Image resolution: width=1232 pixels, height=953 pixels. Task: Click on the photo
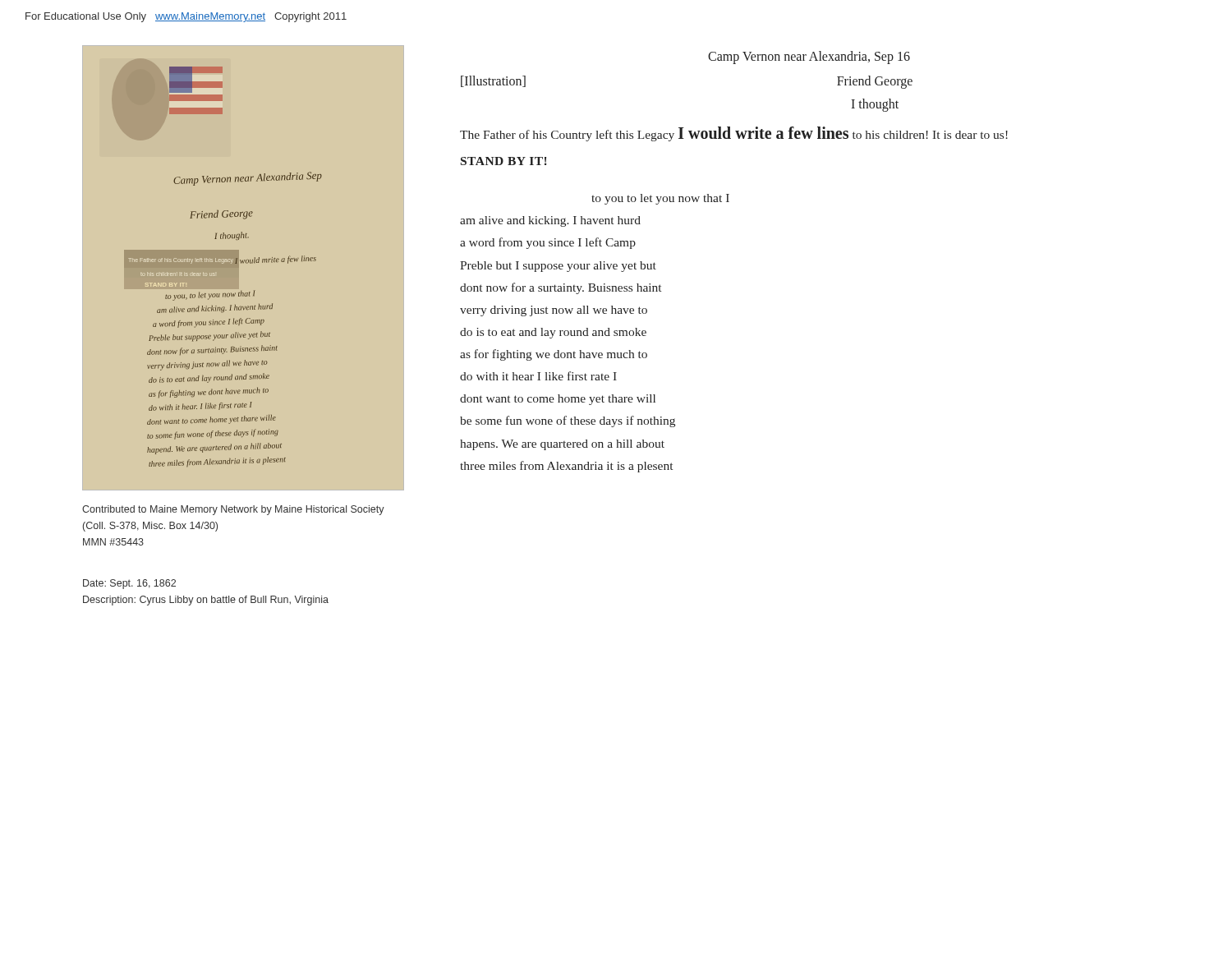(x=243, y=268)
